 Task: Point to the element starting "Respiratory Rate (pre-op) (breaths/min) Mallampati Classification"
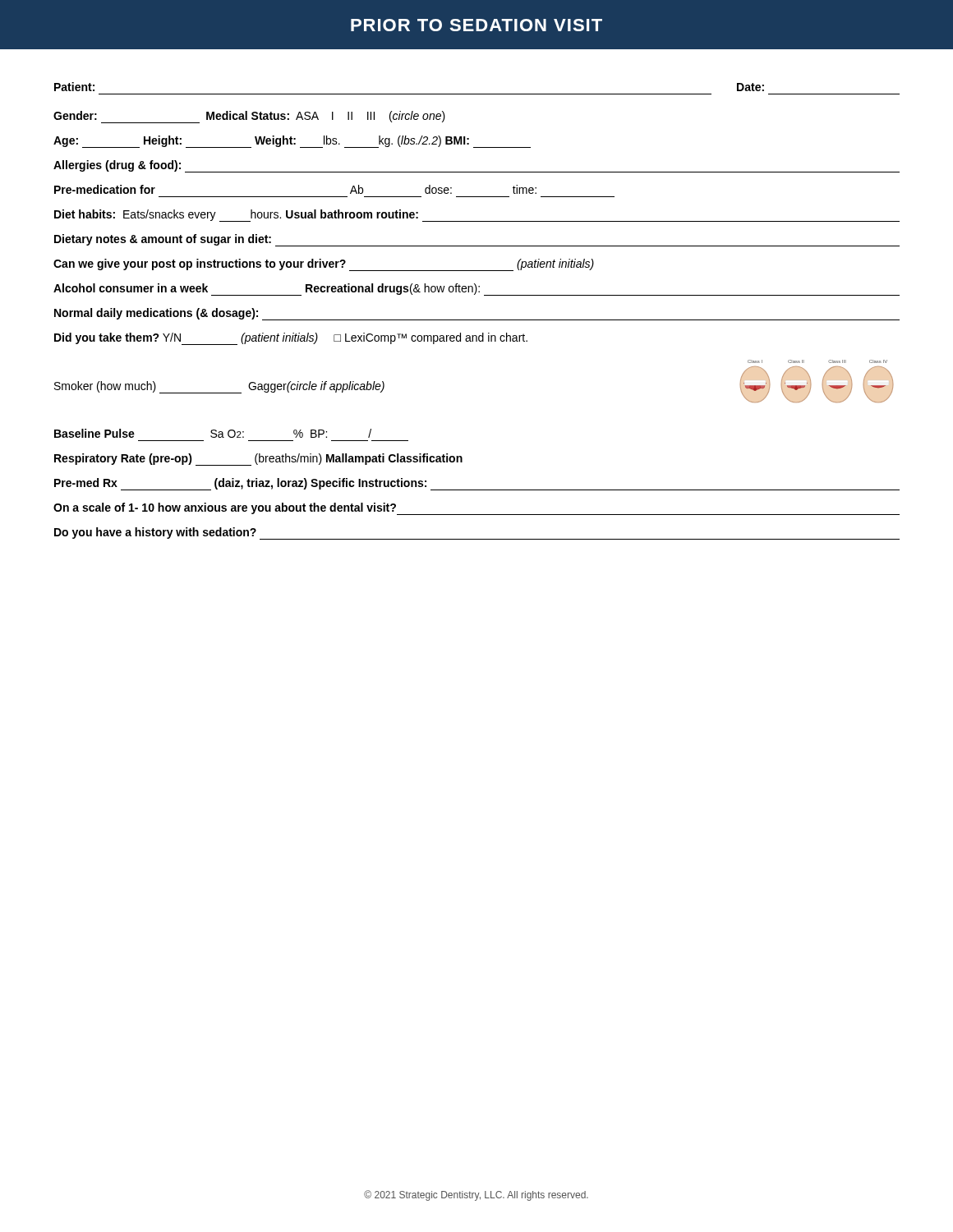click(x=258, y=459)
